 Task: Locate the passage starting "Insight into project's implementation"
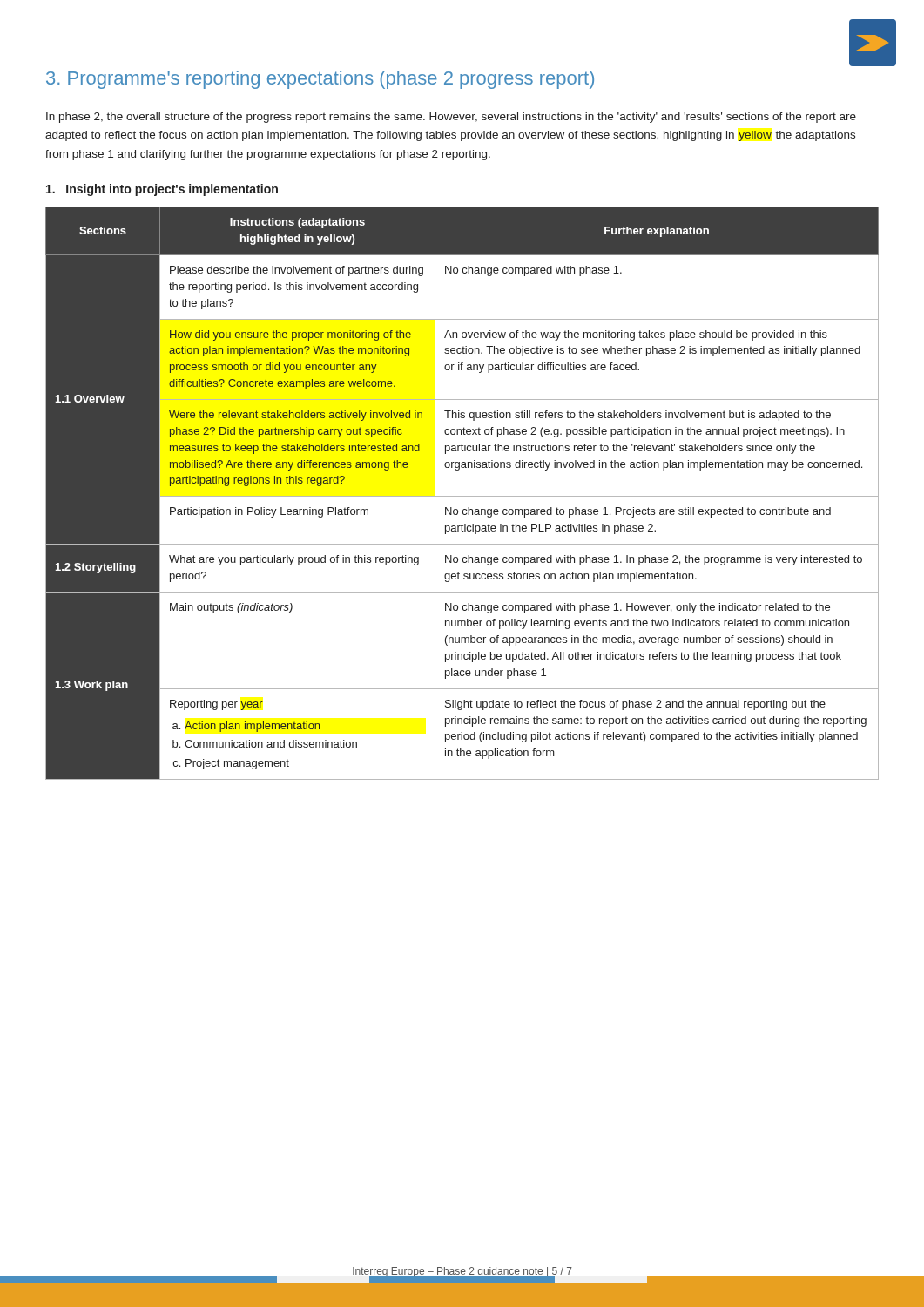click(x=162, y=189)
